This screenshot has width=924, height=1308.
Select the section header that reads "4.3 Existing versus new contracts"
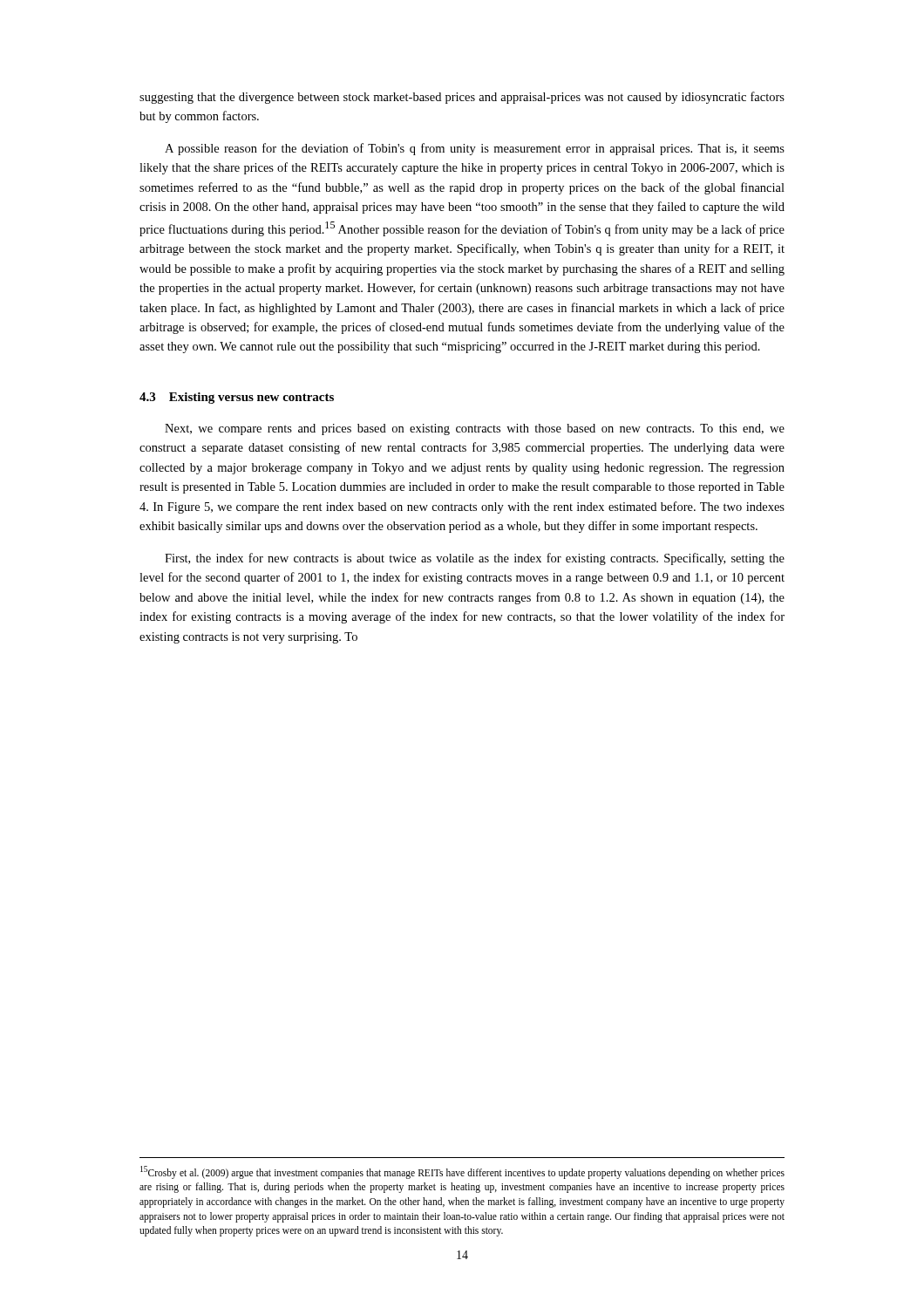tap(237, 397)
